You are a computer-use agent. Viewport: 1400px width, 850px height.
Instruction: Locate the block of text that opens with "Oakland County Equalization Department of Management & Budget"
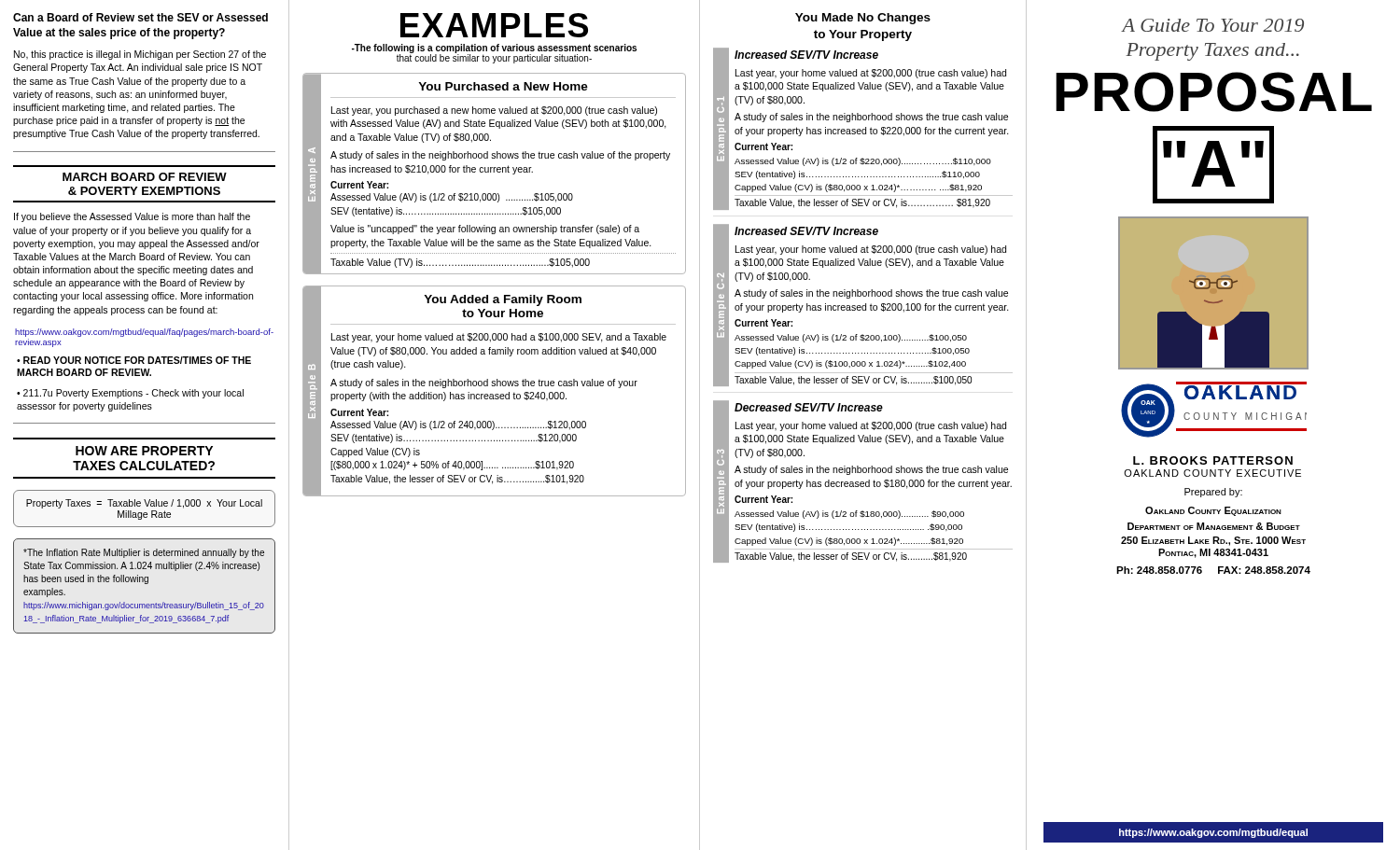1213,531
